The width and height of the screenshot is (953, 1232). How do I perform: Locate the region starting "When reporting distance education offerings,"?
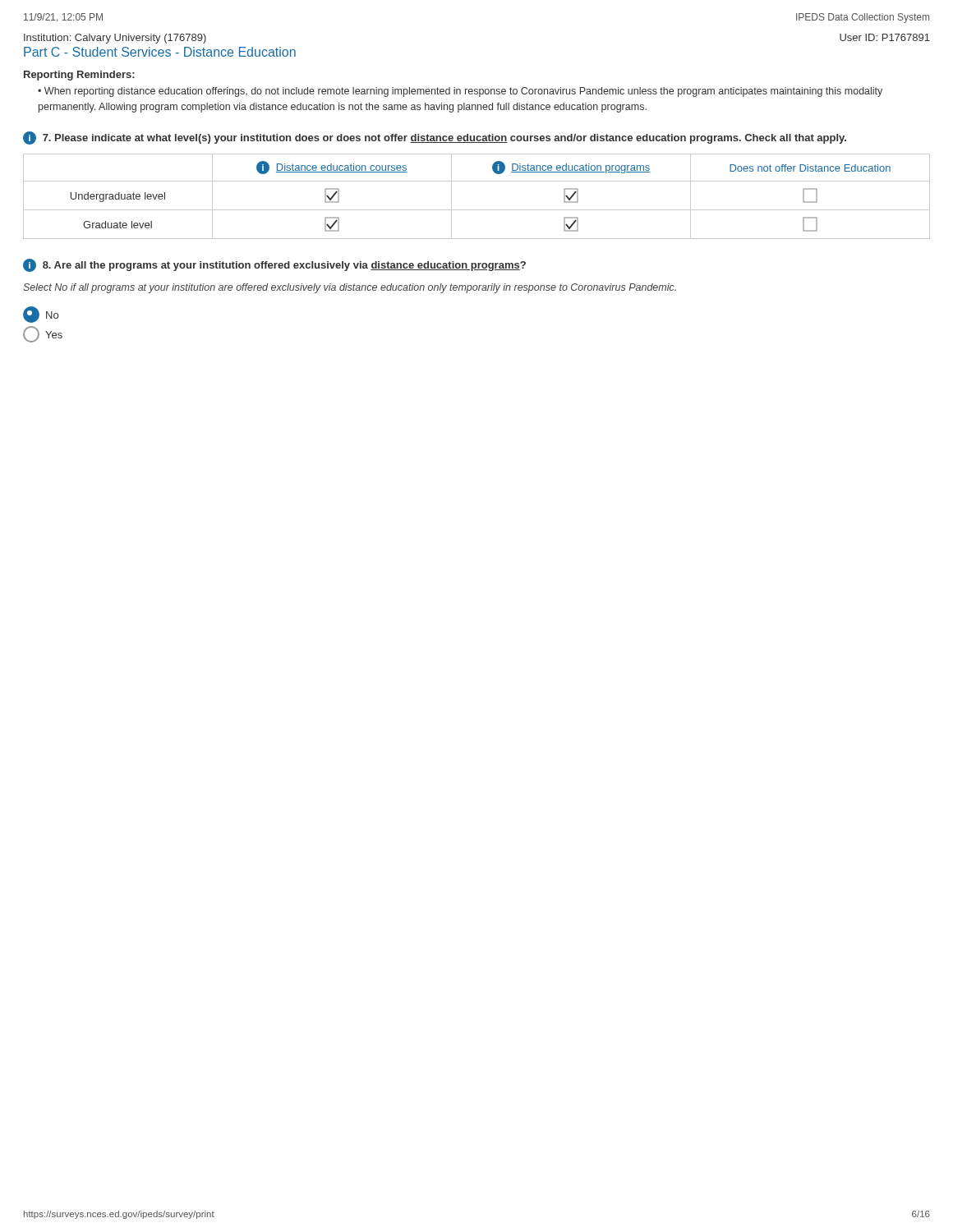point(460,99)
